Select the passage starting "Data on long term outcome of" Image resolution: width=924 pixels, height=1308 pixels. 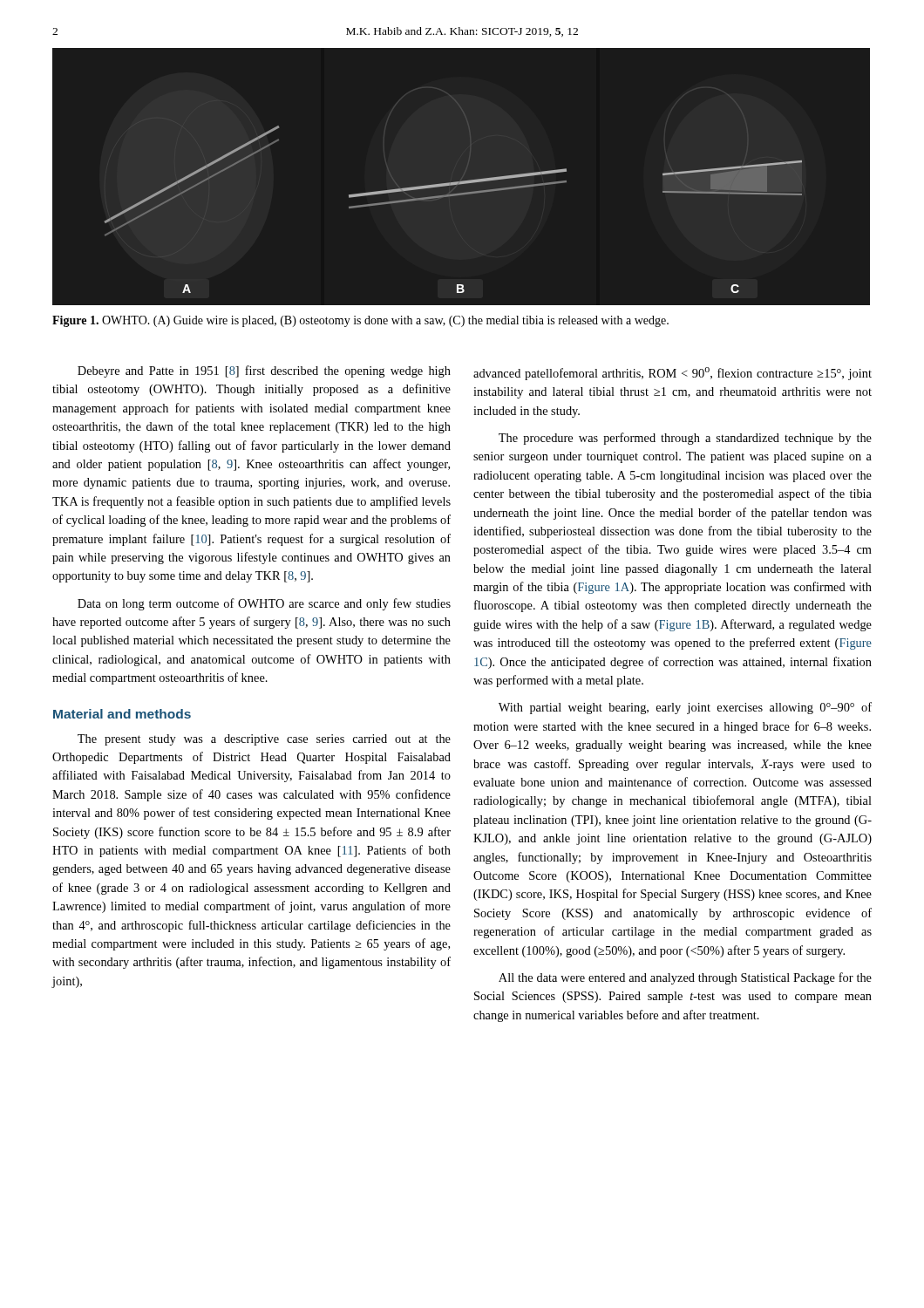coord(251,640)
